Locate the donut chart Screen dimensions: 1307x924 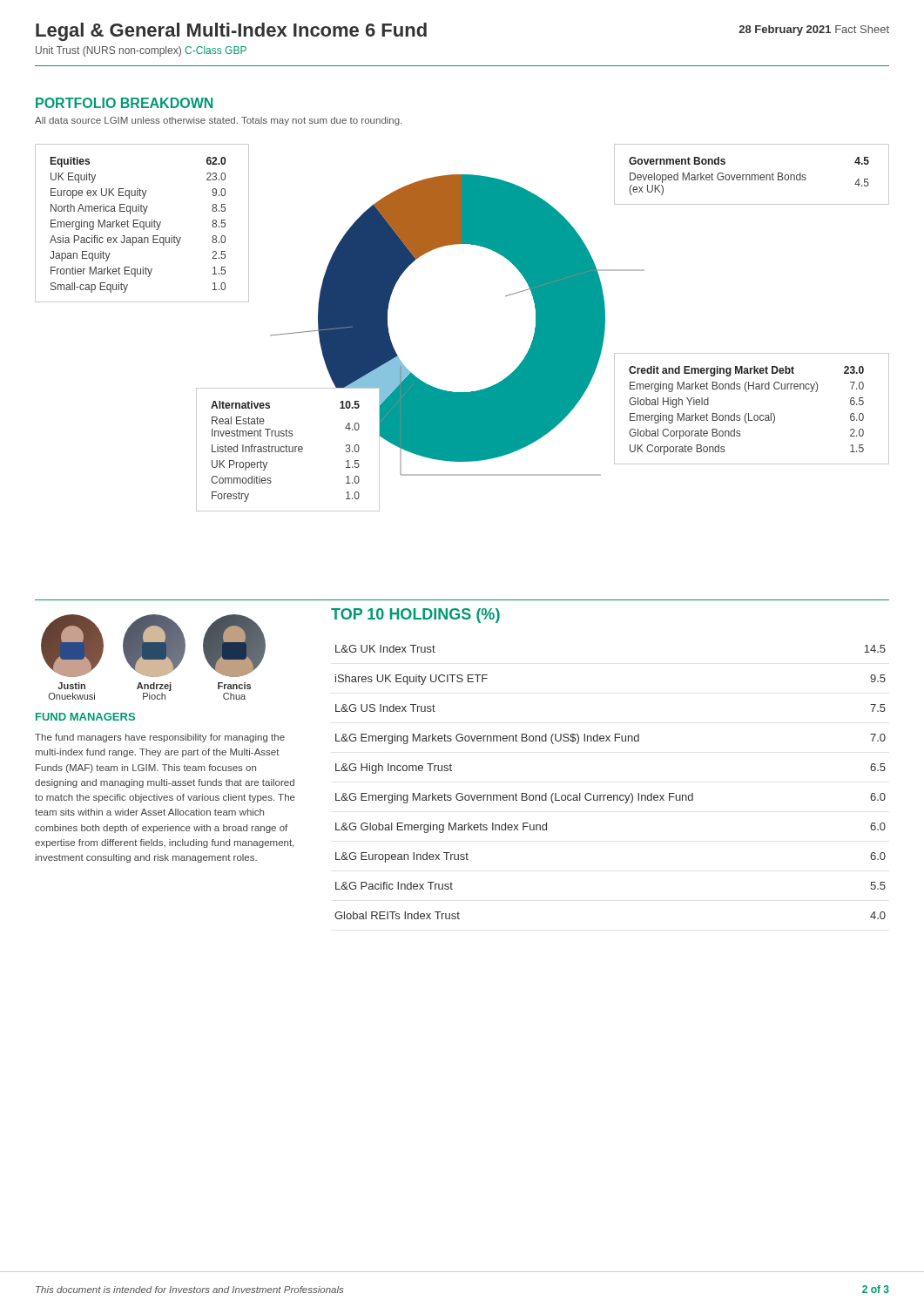(462, 322)
